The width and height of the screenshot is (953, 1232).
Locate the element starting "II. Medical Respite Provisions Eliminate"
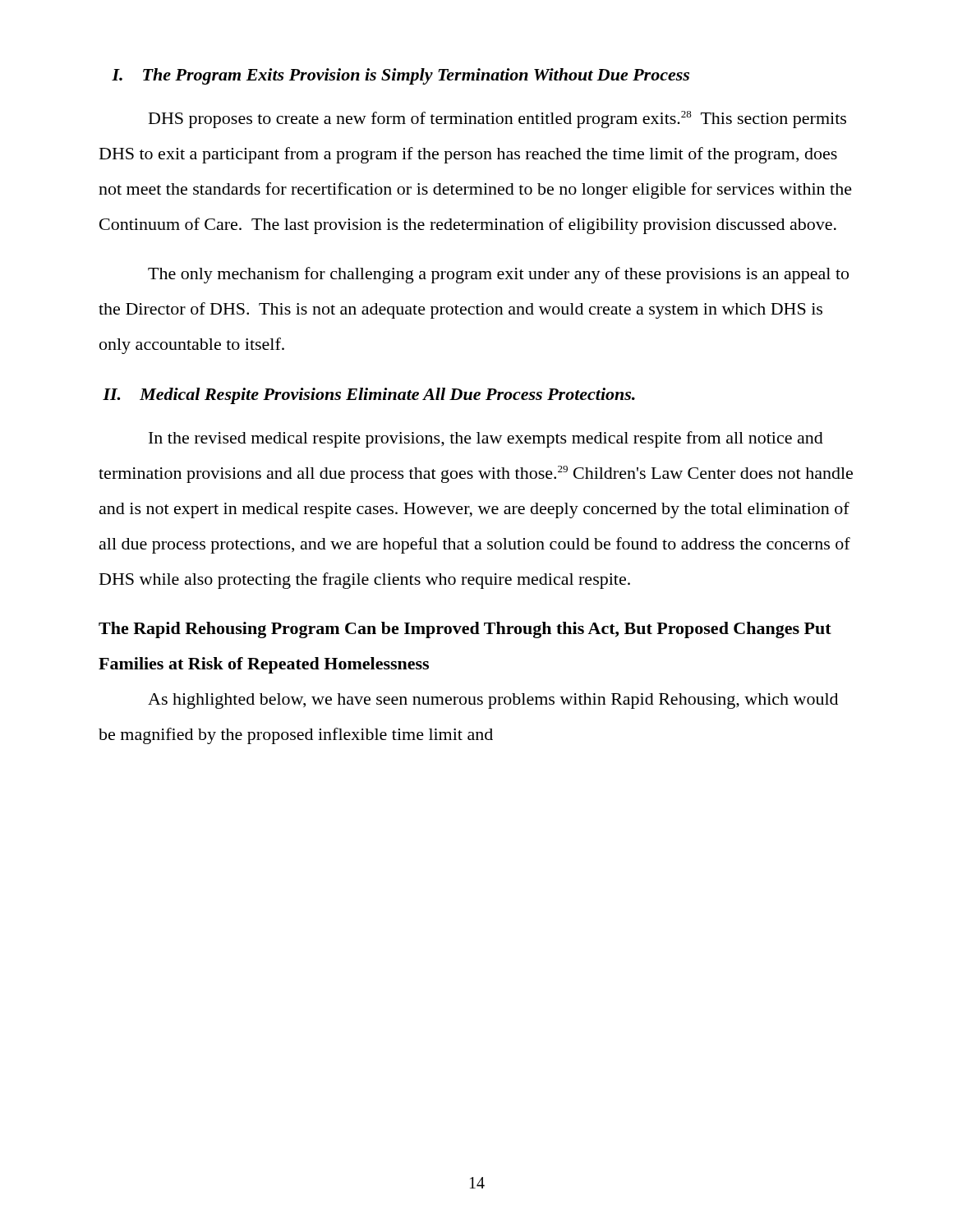coord(367,394)
